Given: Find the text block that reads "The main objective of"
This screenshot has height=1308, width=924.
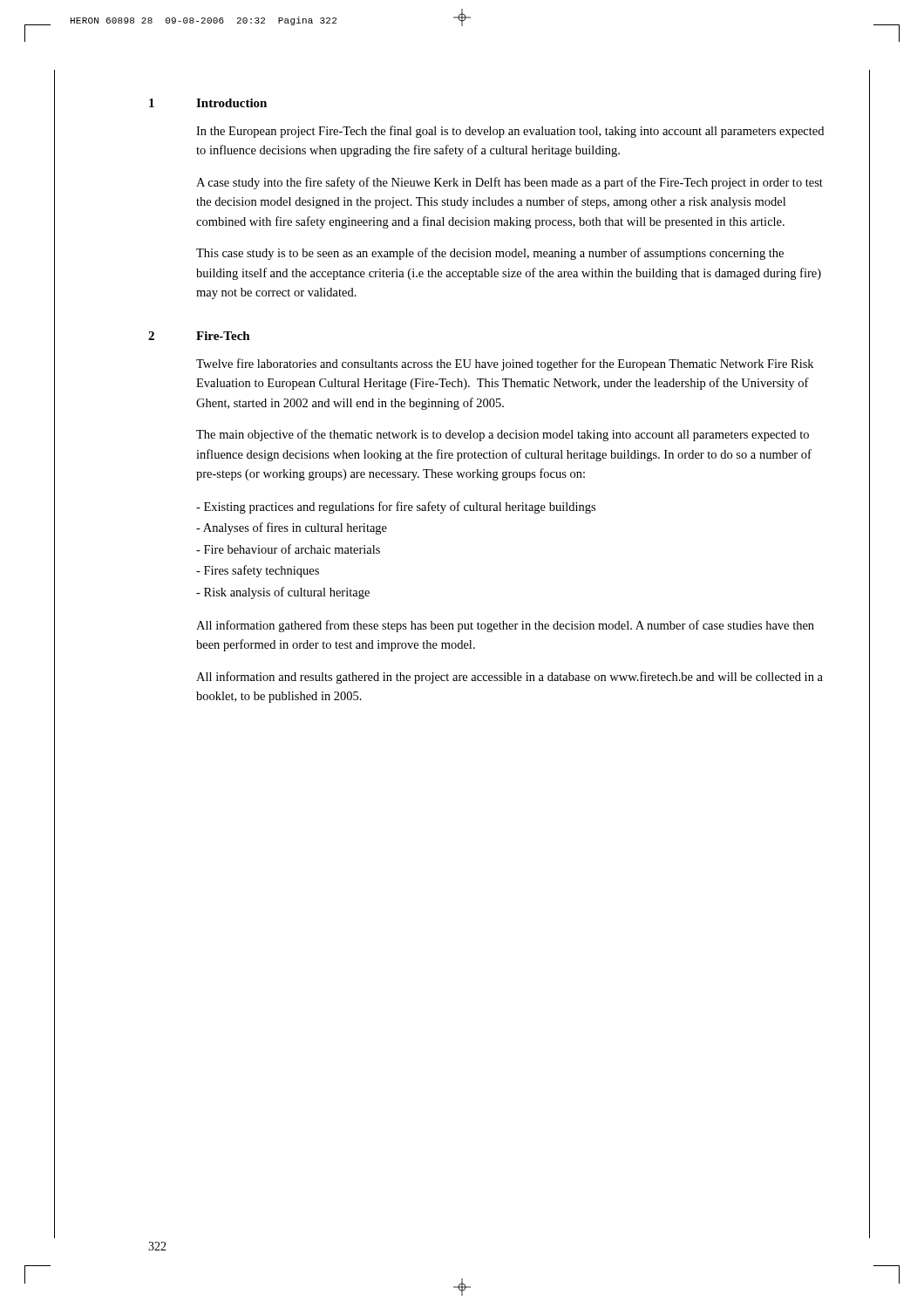Looking at the screenshot, I should tap(504, 454).
